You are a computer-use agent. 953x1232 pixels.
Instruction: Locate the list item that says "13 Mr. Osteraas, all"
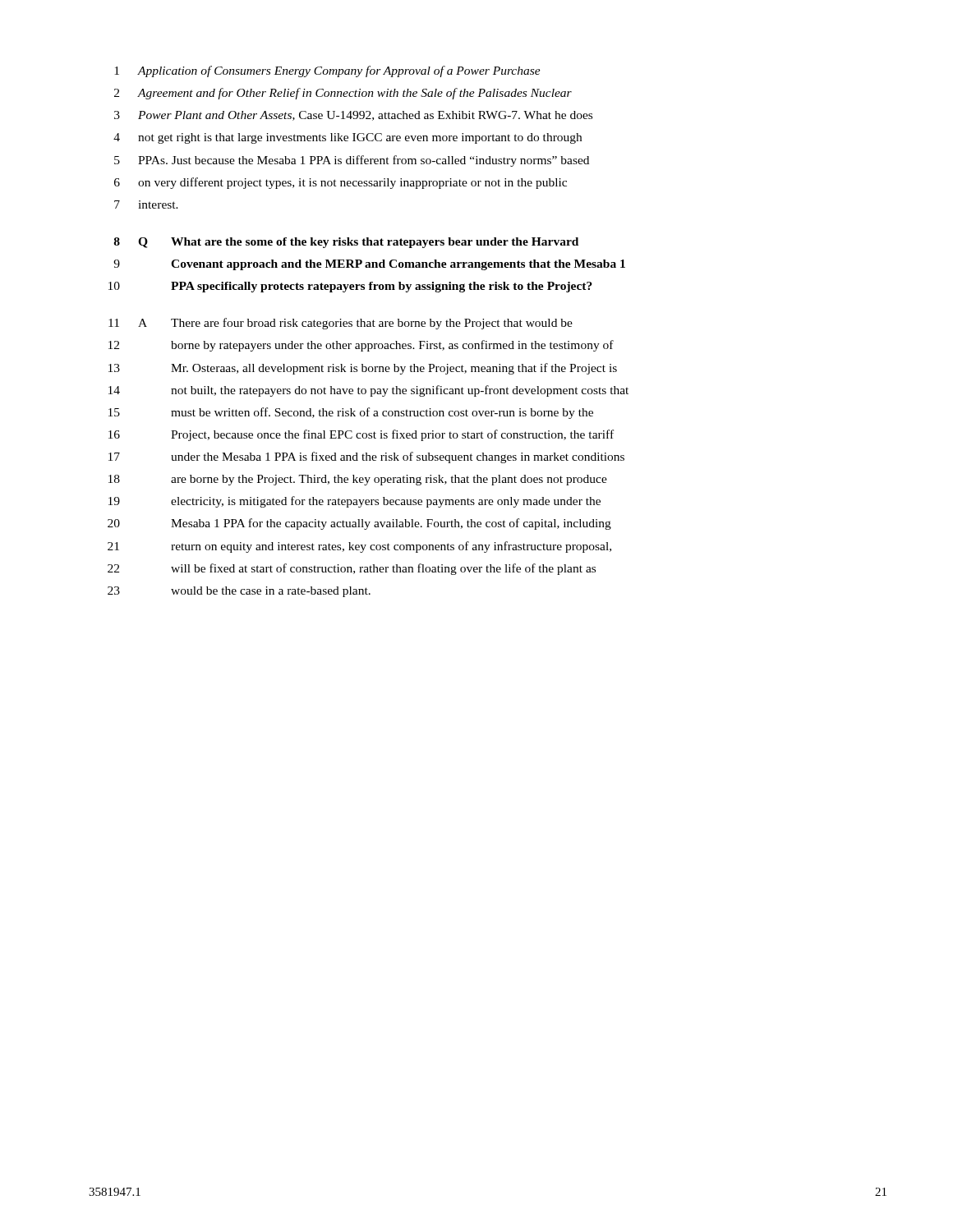tap(488, 367)
